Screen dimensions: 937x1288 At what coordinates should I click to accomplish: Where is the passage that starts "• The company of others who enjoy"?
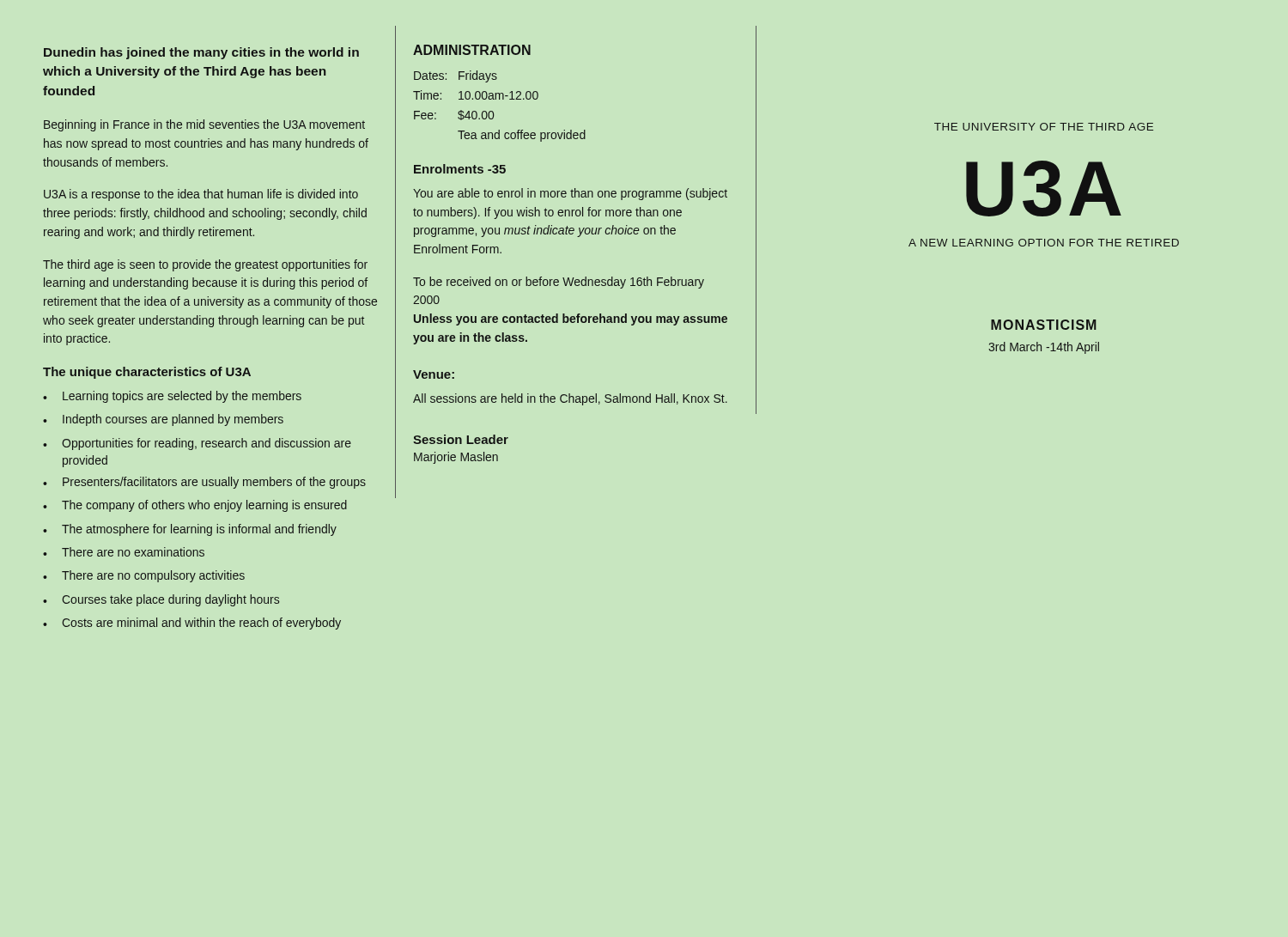tap(195, 507)
